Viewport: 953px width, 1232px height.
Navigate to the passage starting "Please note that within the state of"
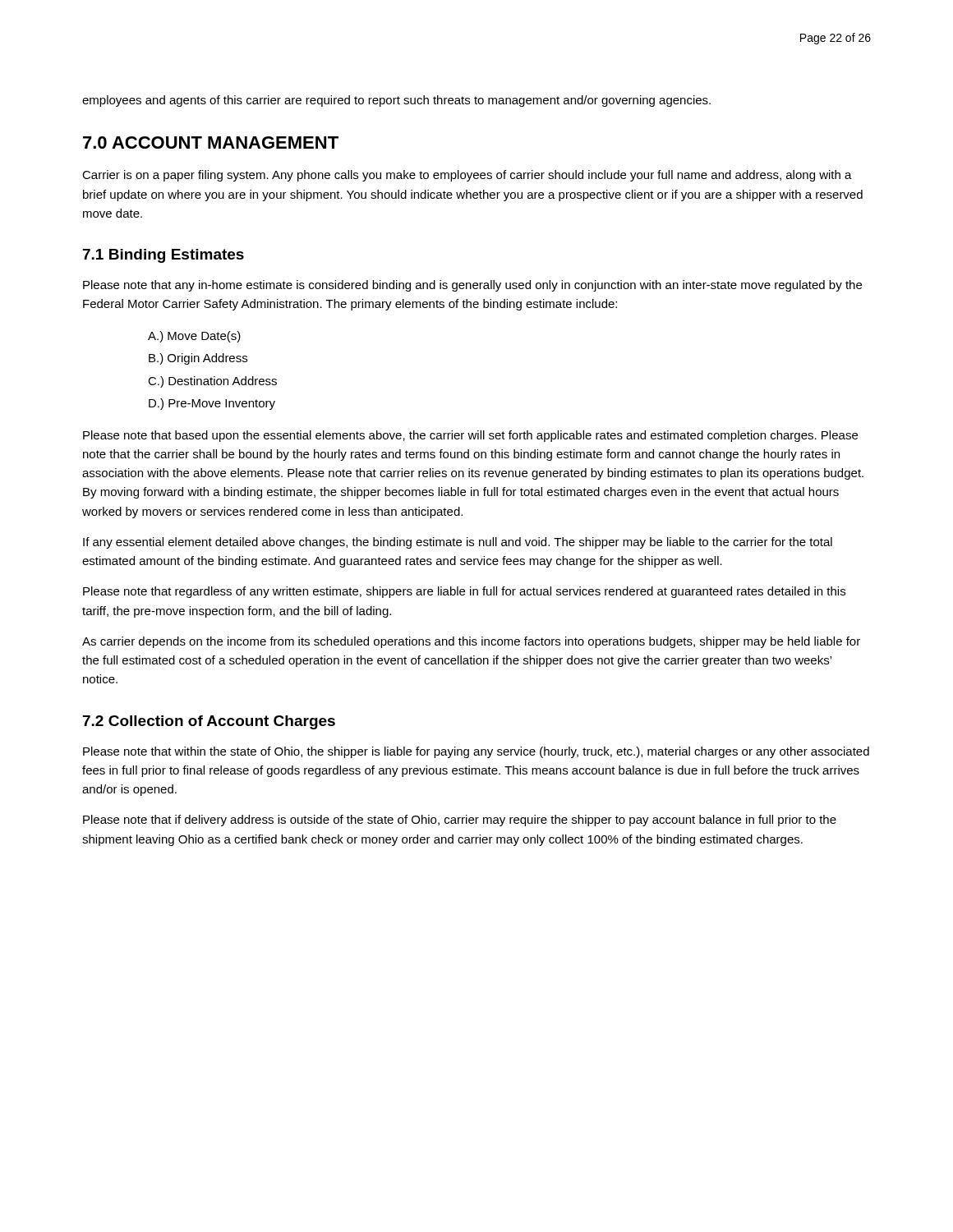click(x=476, y=770)
